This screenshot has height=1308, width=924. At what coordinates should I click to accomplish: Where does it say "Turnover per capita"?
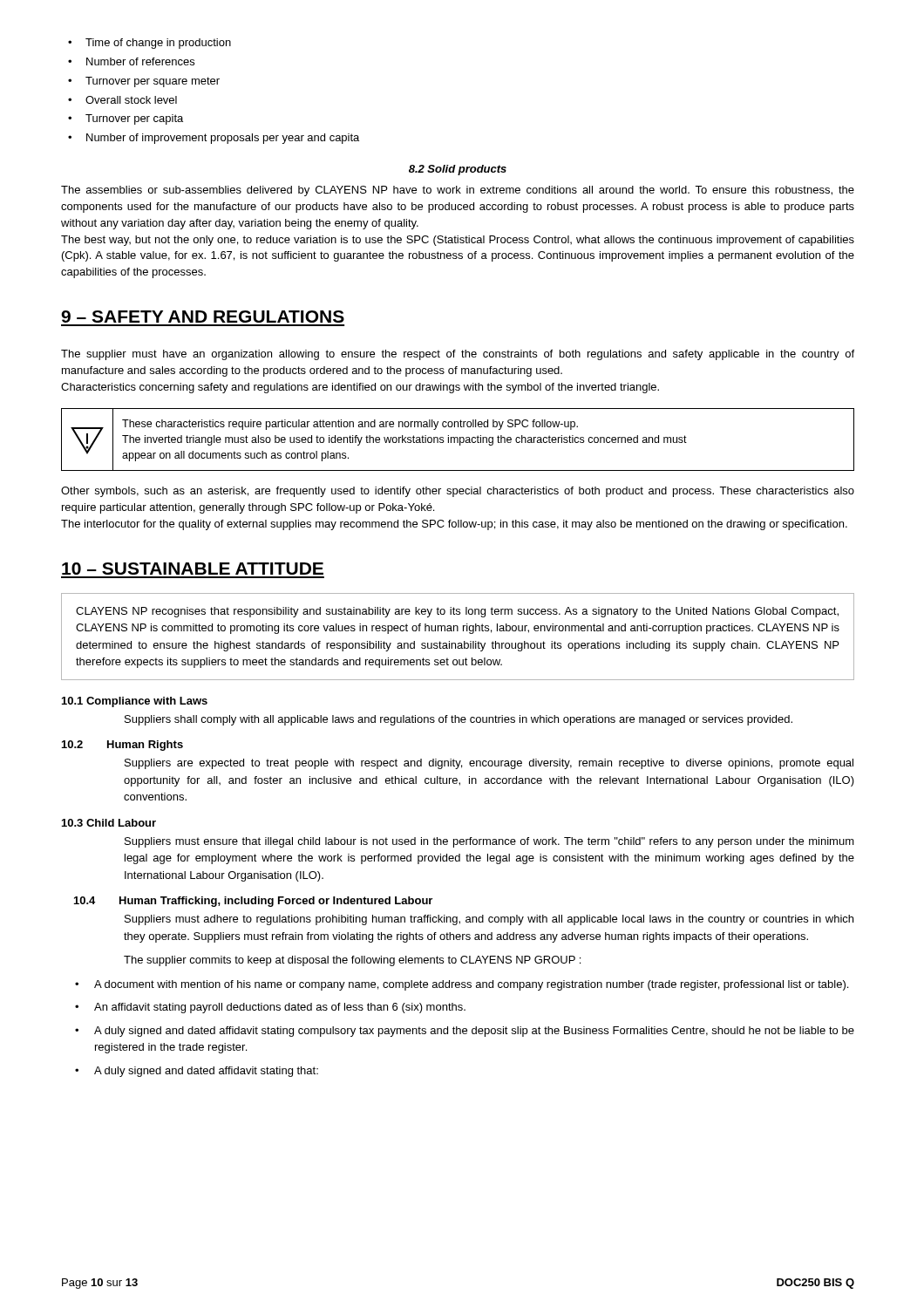[x=134, y=119]
